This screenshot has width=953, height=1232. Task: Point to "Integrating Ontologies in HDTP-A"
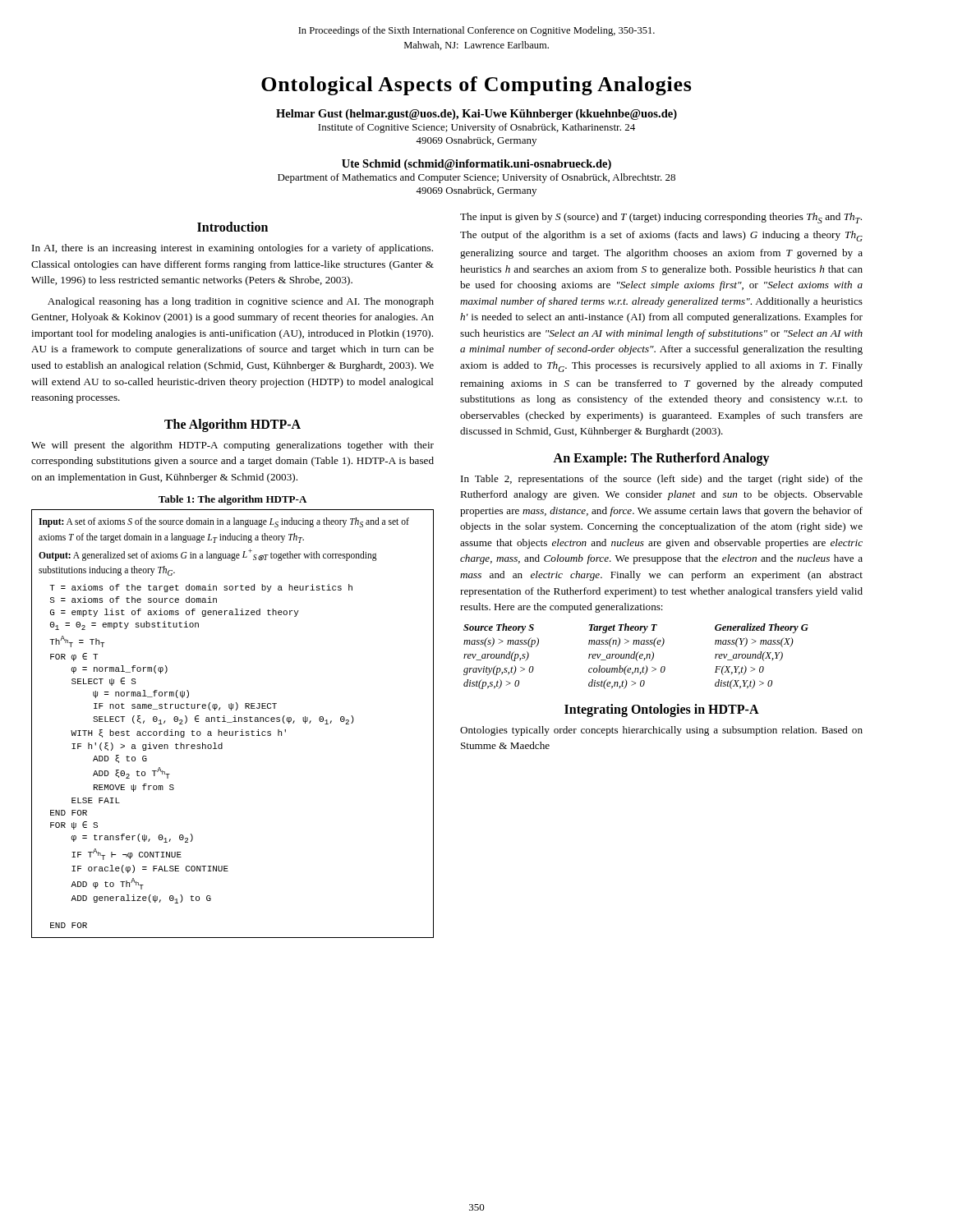(x=661, y=709)
